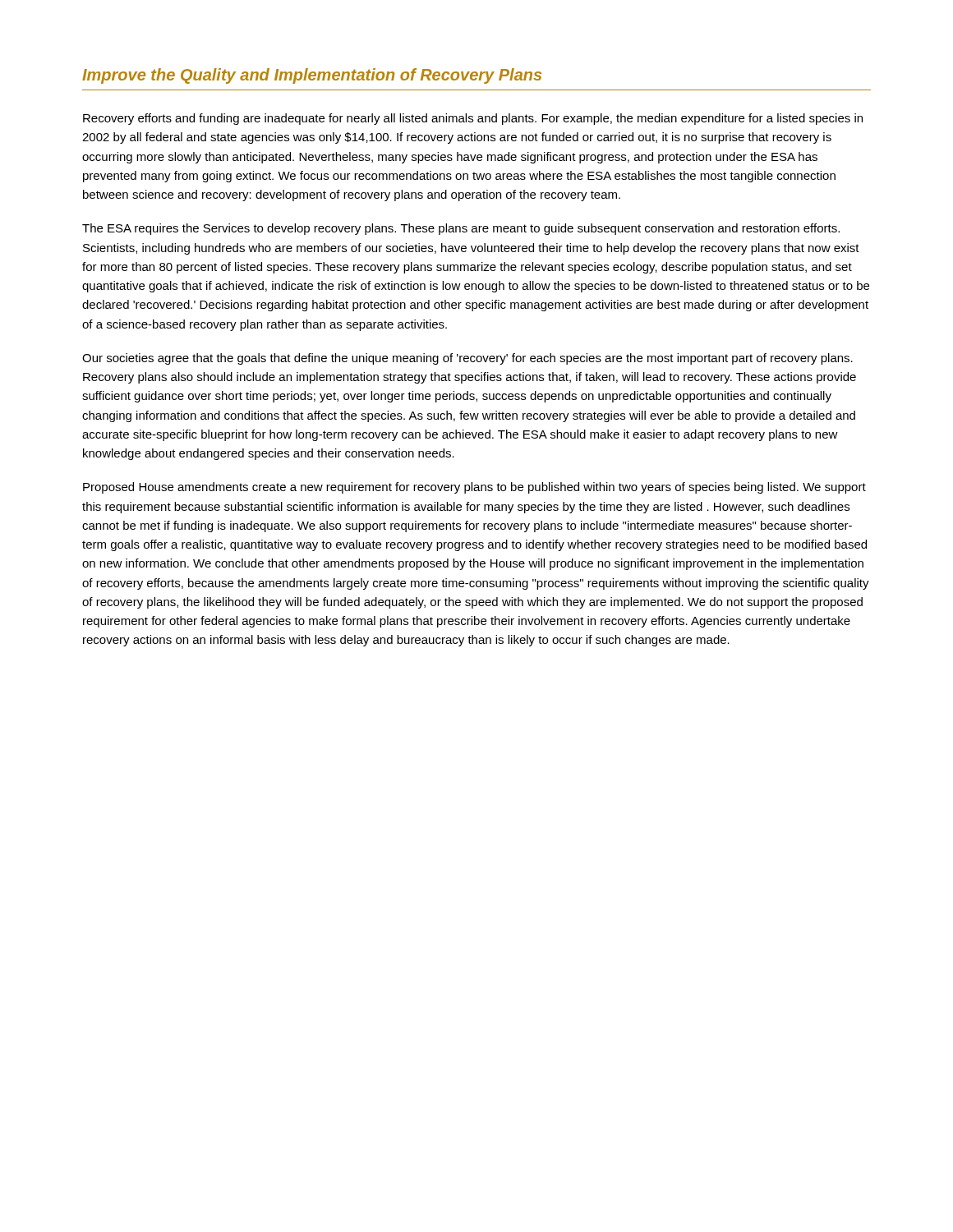Viewport: 953px width, 1232px height.
Task: Find the text starting "Proposed House amendments"
Action: pos(475,563)
